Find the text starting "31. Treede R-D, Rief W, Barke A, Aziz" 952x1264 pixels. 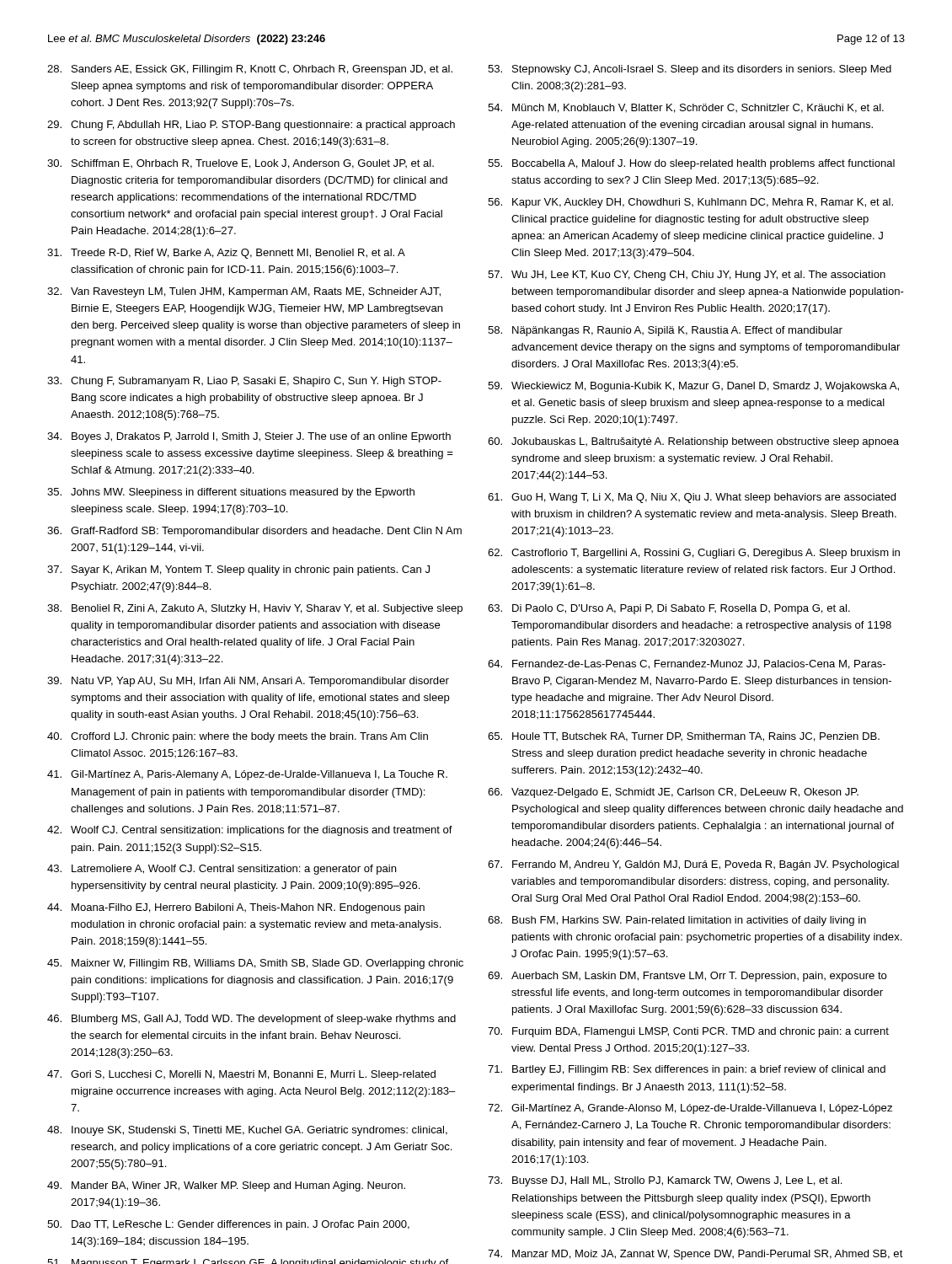click(256, 261)
